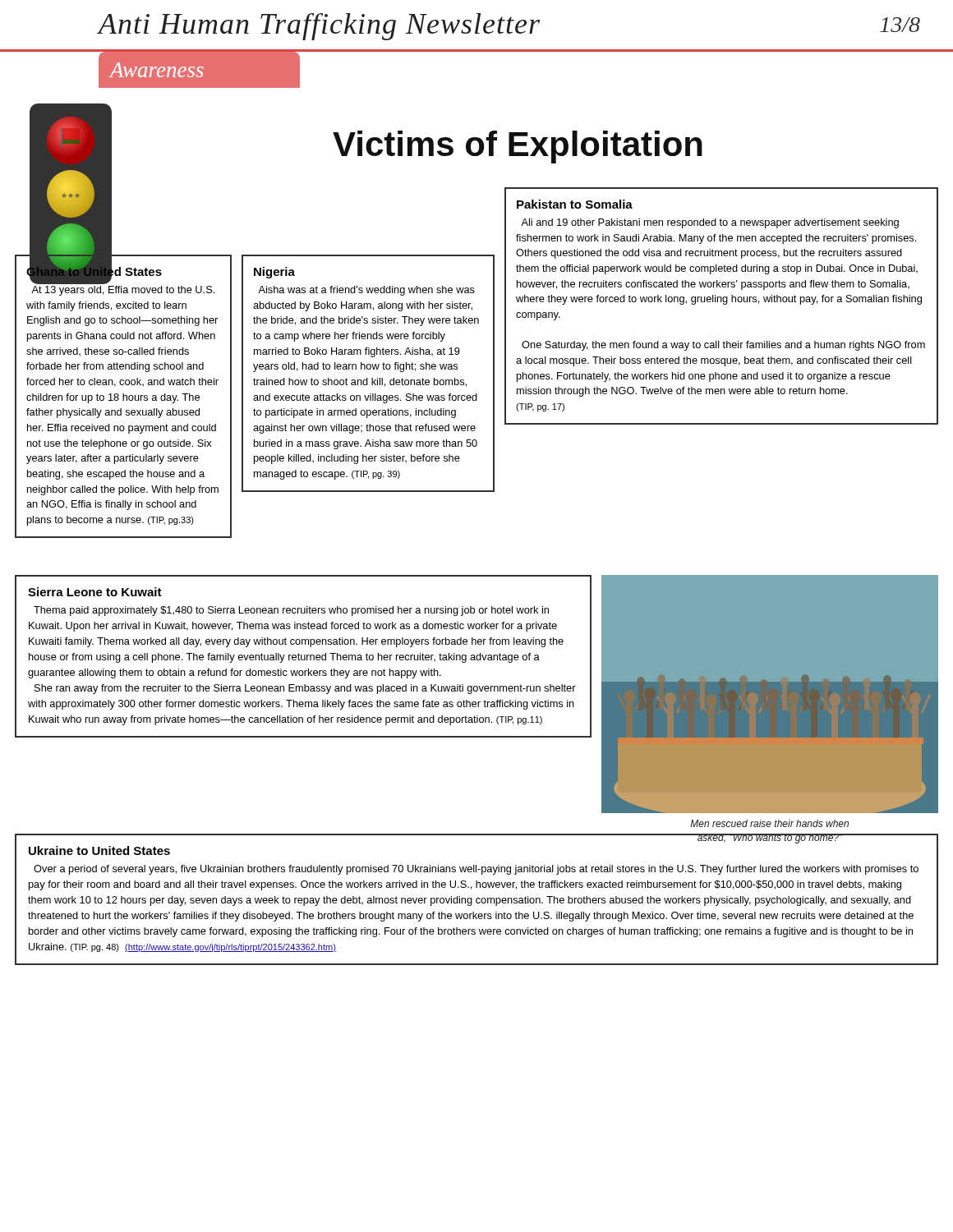This screenshot has height=1232, width=953.
Task: Click on the text block that reads "Pakistan to Somalia Ali and 19 other Pakistani"
Action: click(721, 306)
